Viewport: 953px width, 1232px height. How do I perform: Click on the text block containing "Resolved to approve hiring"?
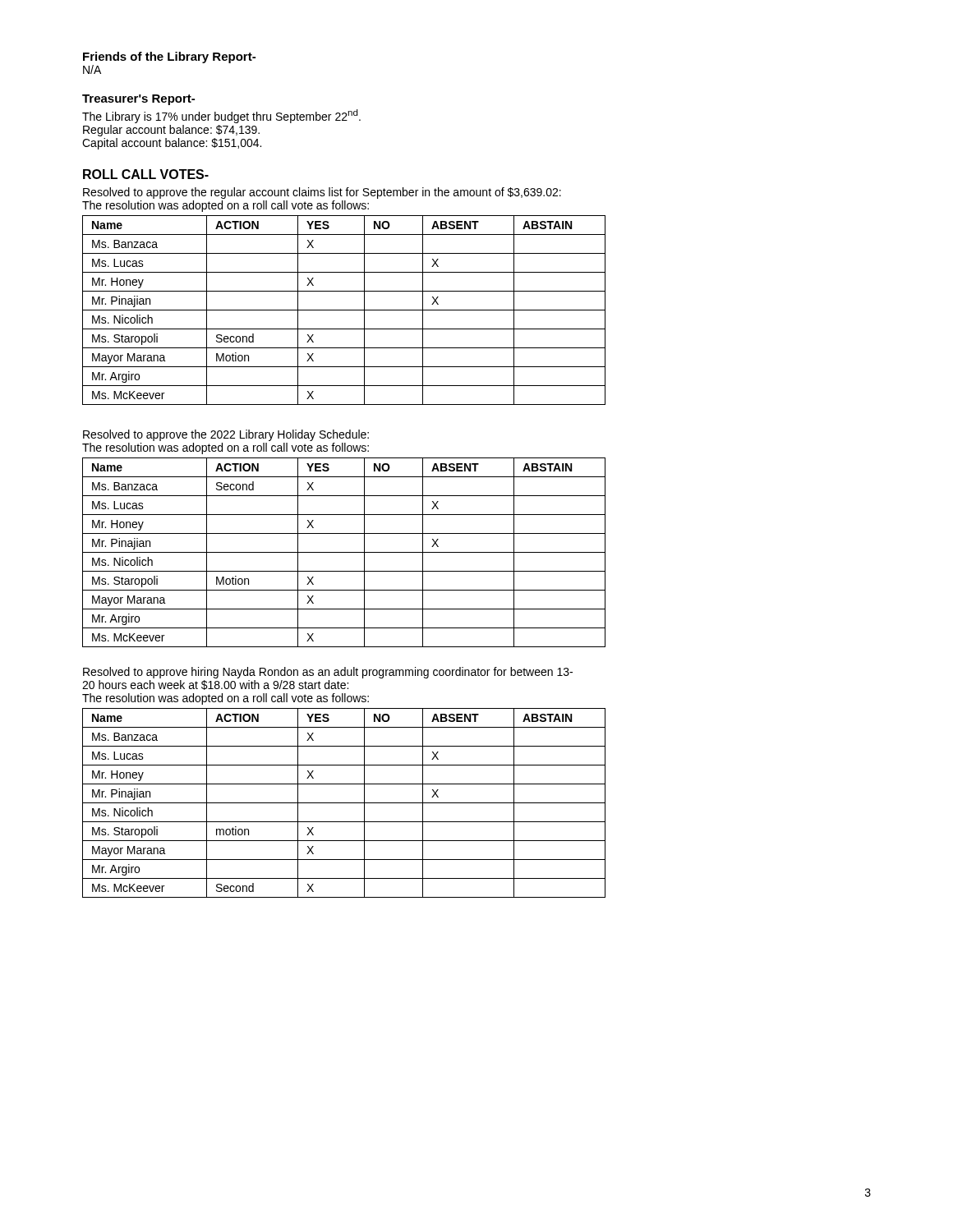pyautogui.click(x=328, y=685)
